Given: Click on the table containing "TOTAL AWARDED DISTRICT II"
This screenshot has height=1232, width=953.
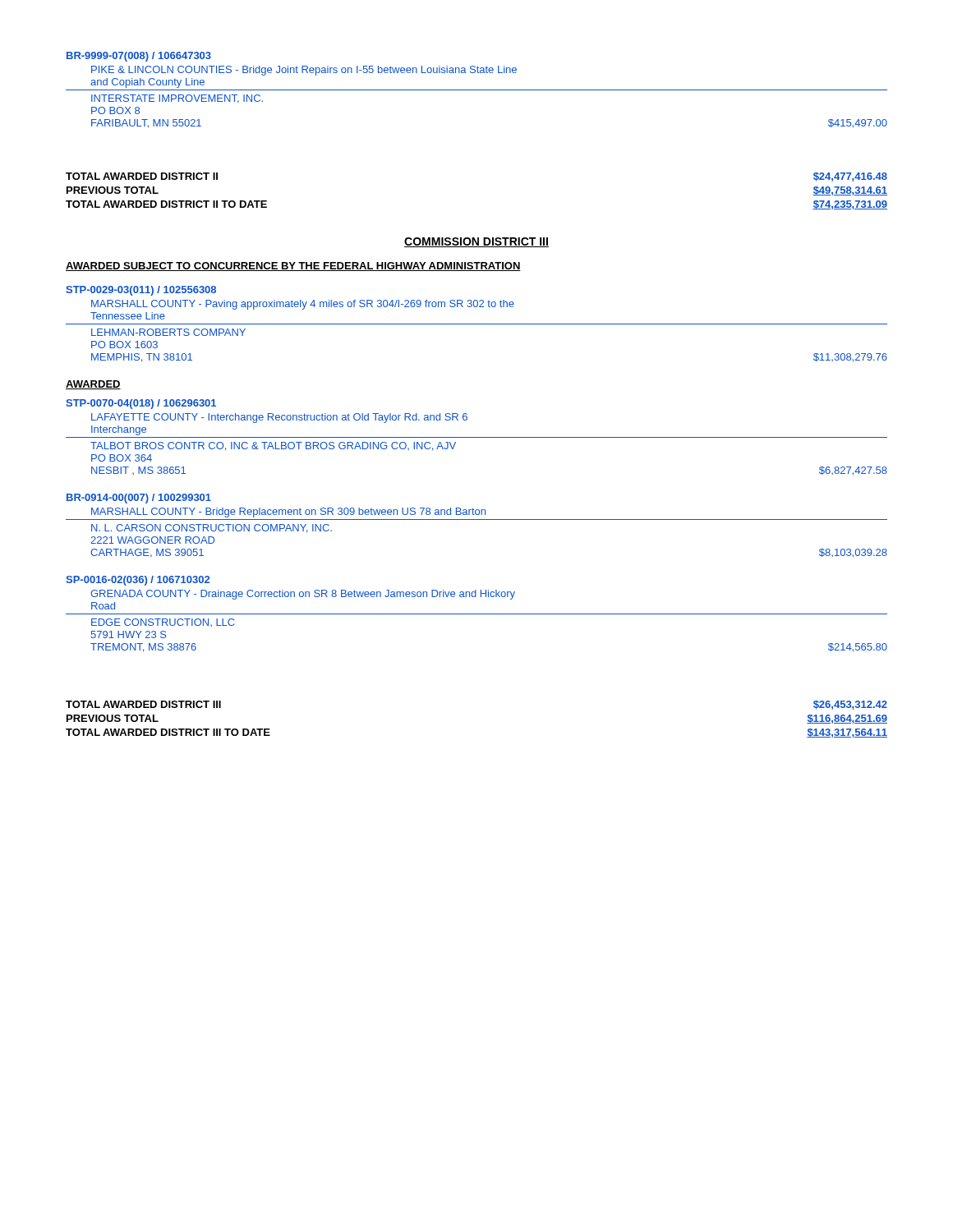Looking at the screenshot, I should pos(476,190).
